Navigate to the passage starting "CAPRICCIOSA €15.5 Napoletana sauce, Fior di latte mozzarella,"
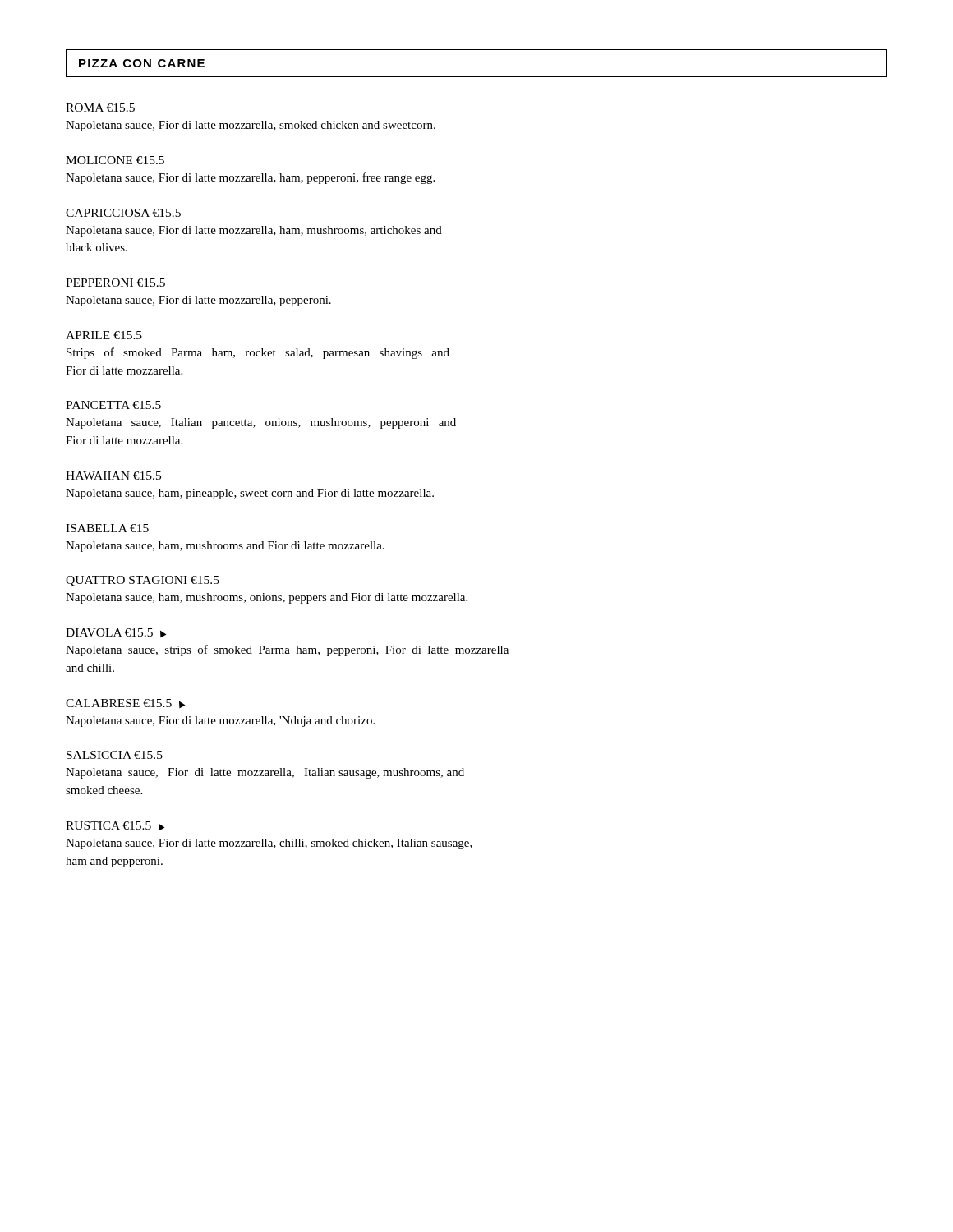Image resolution: width=953 pixels, height=1232 pixels. pos(123,213)
